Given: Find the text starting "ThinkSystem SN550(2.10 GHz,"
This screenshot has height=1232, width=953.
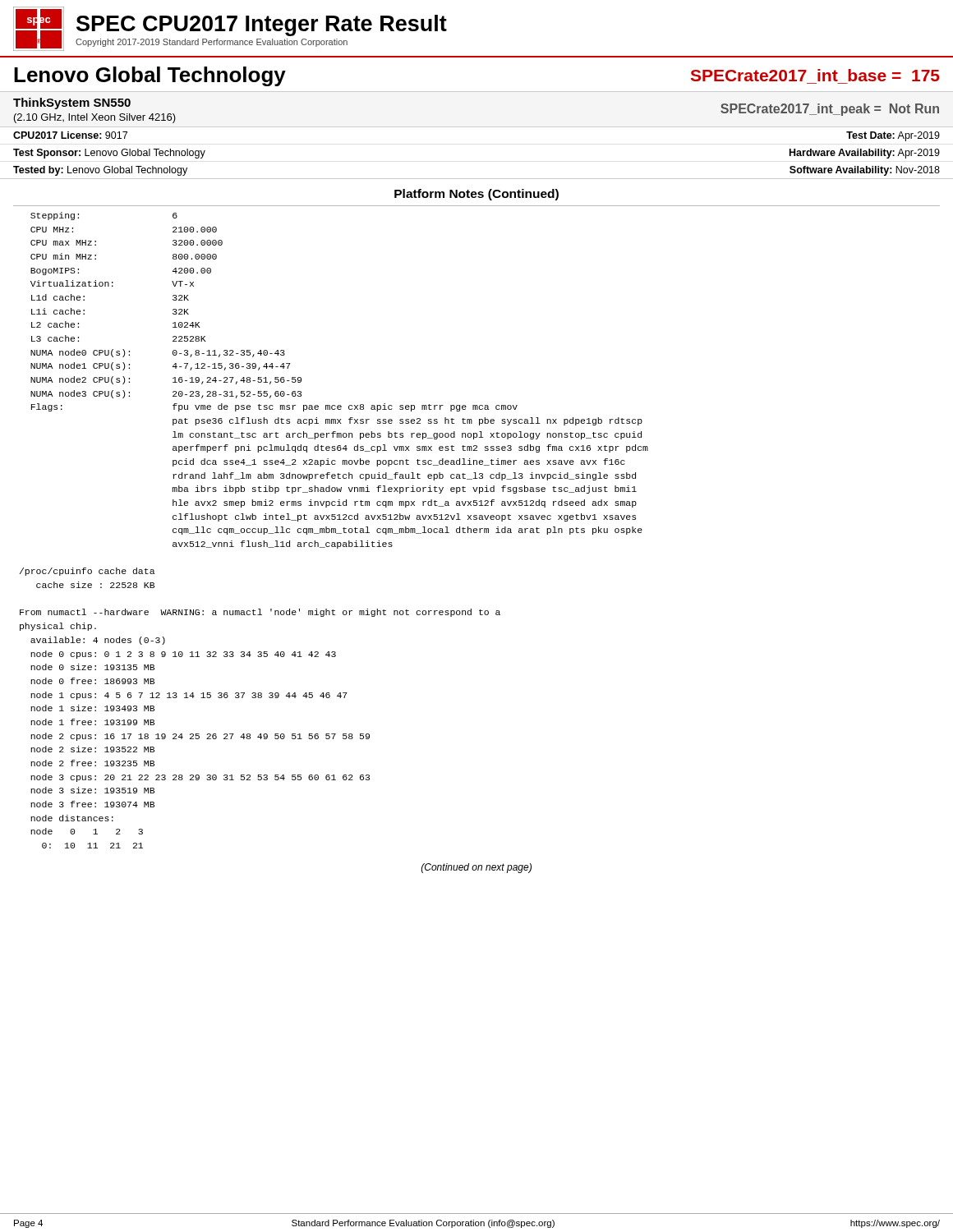Looking at the screenshot, I should coord(94,109).
